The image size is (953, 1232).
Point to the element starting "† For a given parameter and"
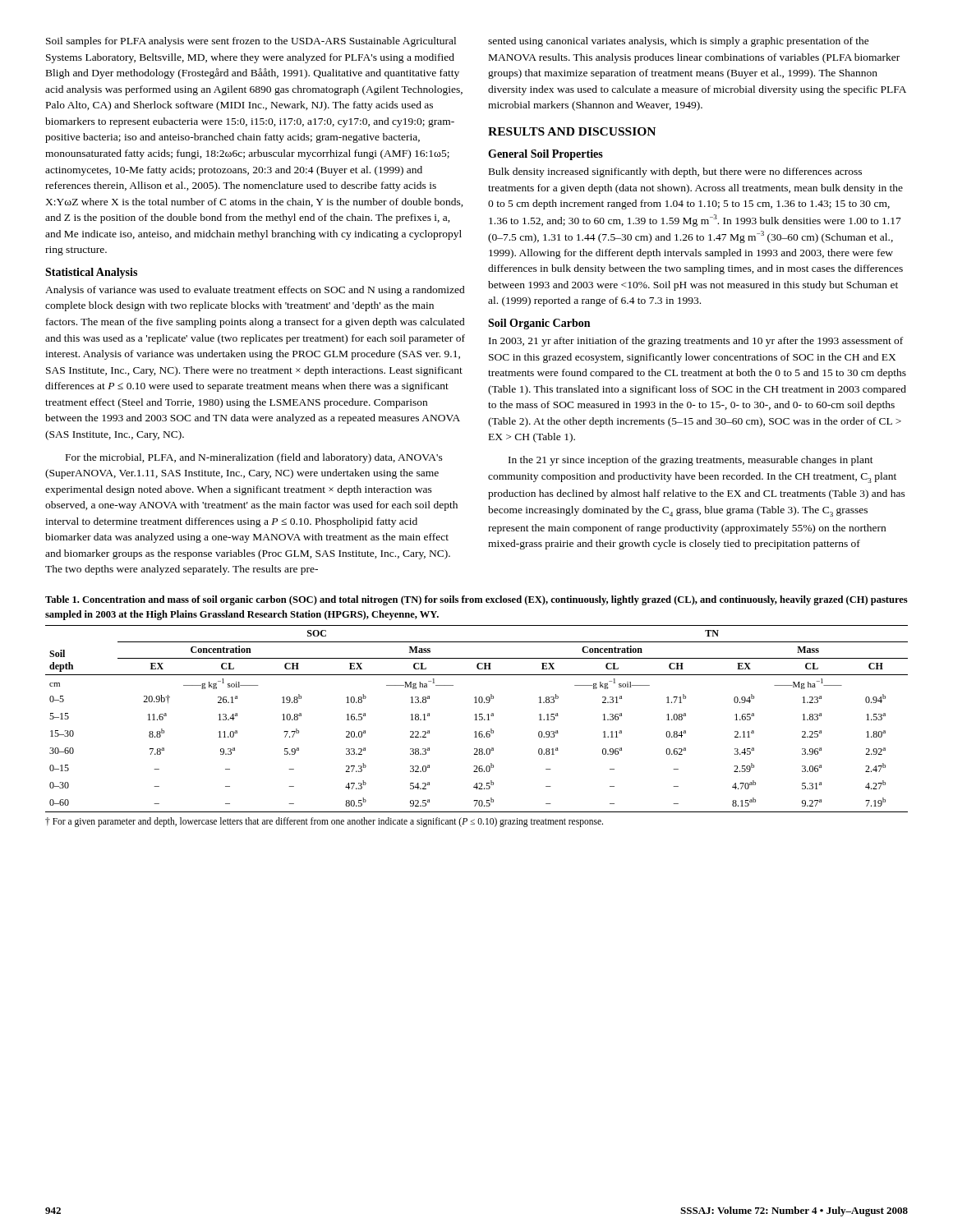476,821
